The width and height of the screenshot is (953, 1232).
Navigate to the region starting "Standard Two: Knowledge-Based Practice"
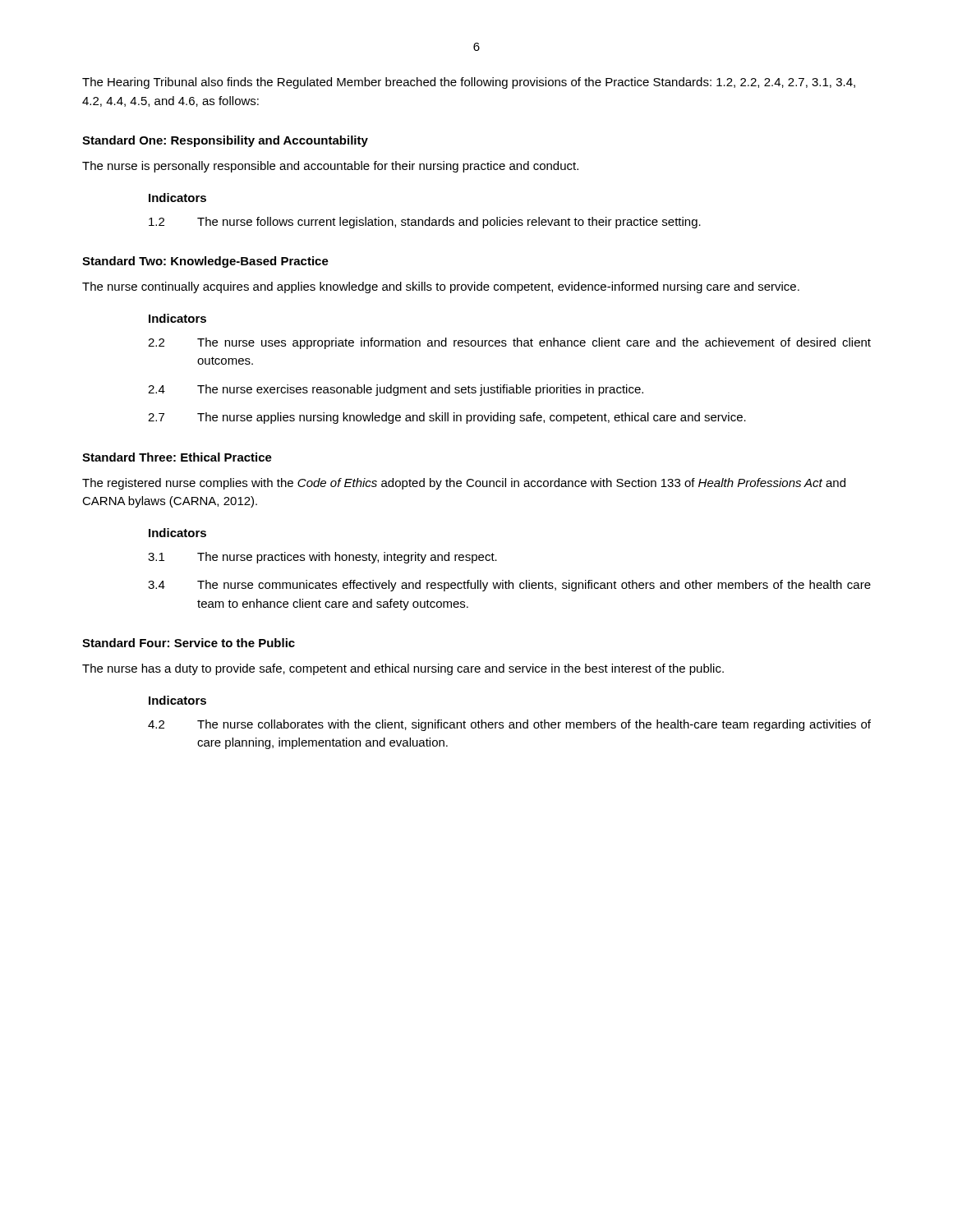[x=205, y=261]
